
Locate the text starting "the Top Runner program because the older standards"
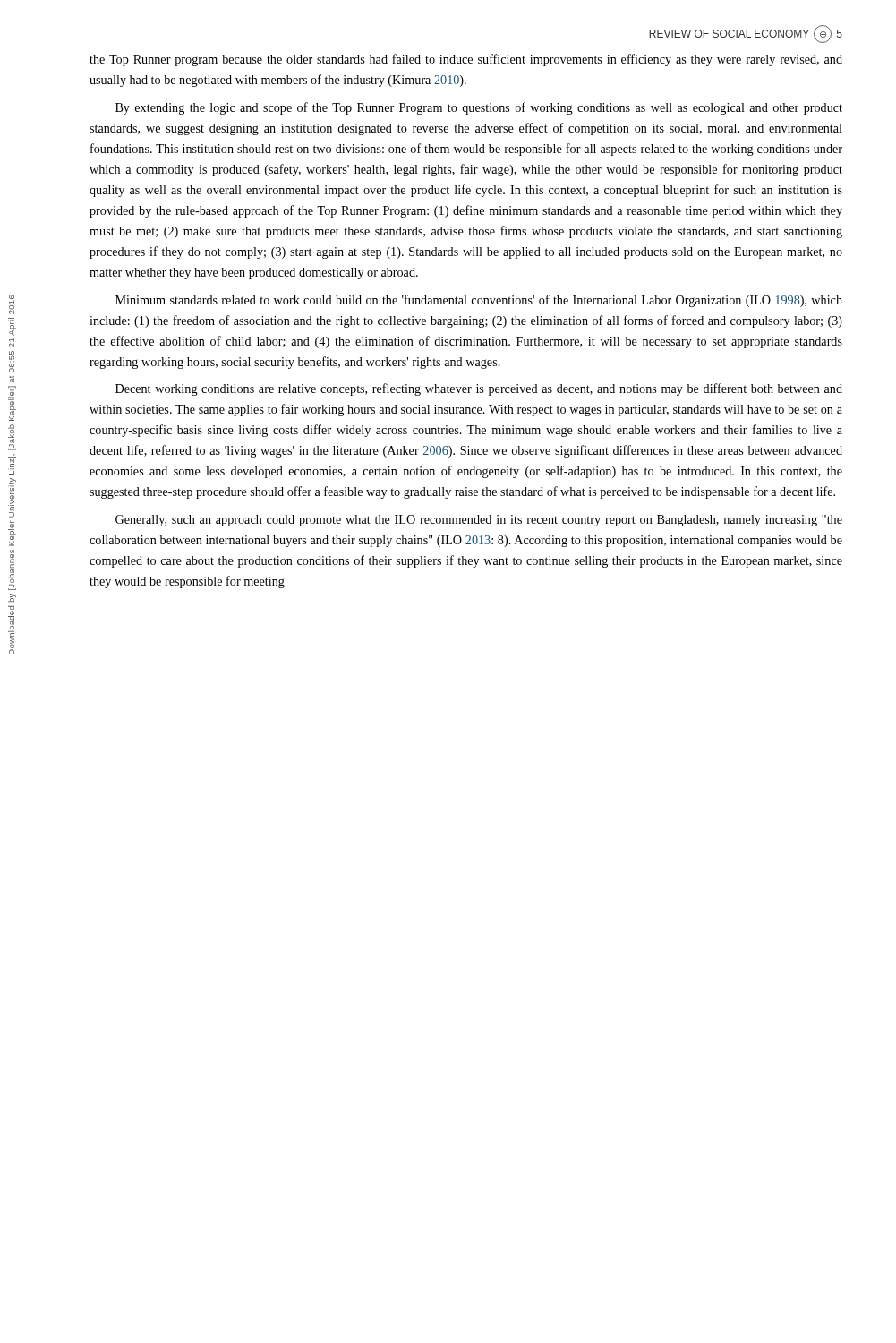[466, 321]
